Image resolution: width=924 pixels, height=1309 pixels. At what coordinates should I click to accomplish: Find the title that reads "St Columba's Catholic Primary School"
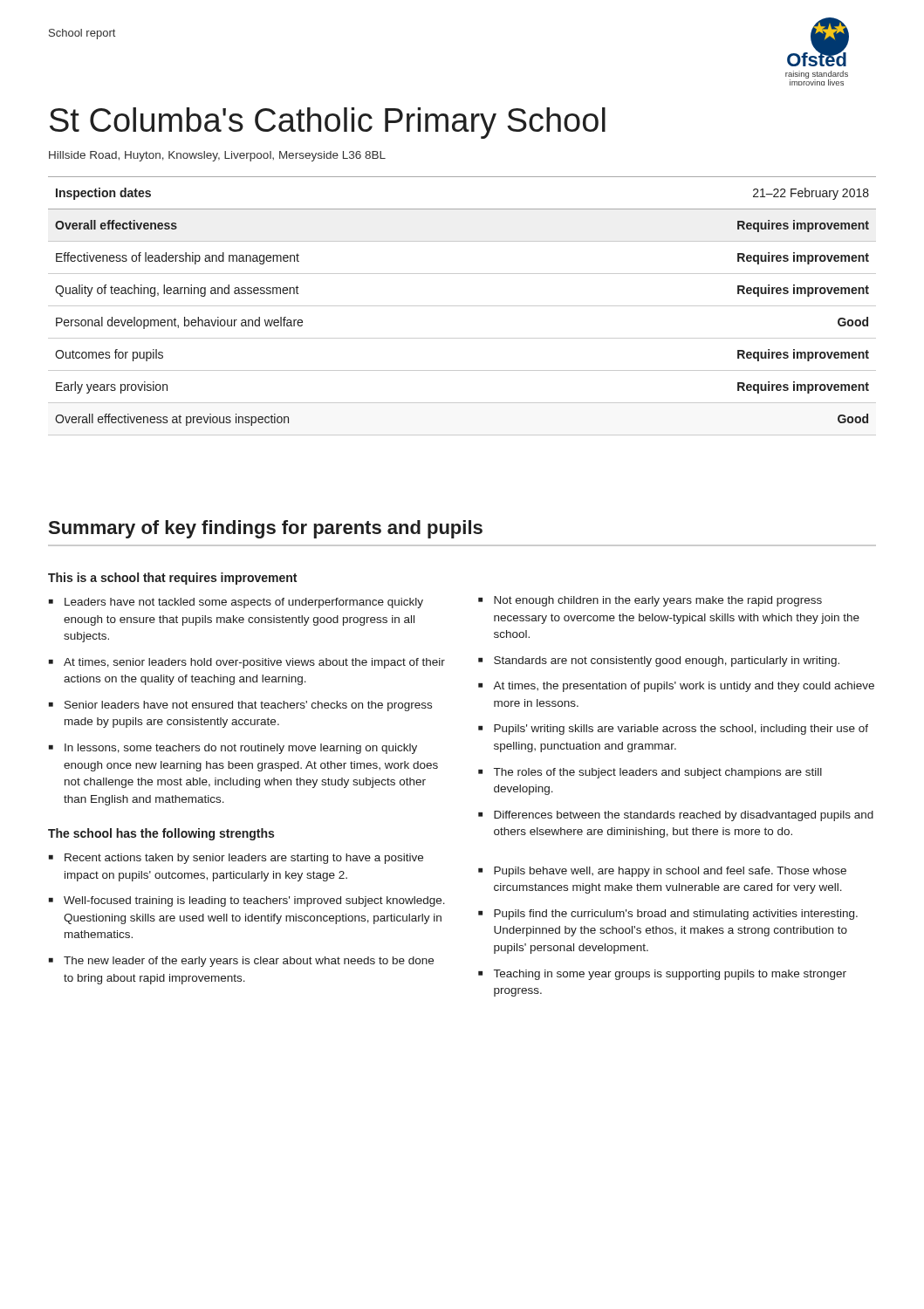coord(462,121)
